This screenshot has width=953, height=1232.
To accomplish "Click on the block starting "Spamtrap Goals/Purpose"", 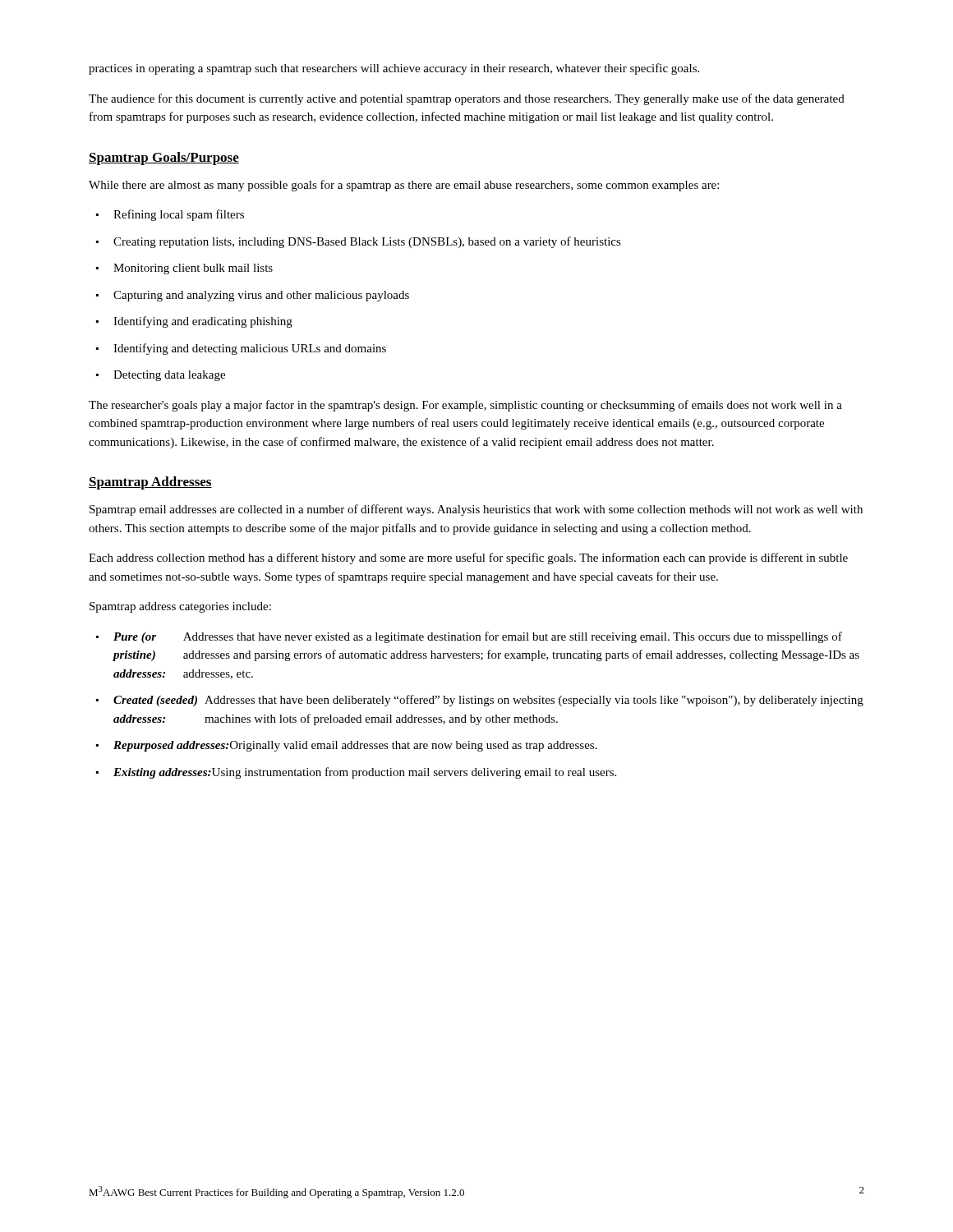I will point(164,159).
